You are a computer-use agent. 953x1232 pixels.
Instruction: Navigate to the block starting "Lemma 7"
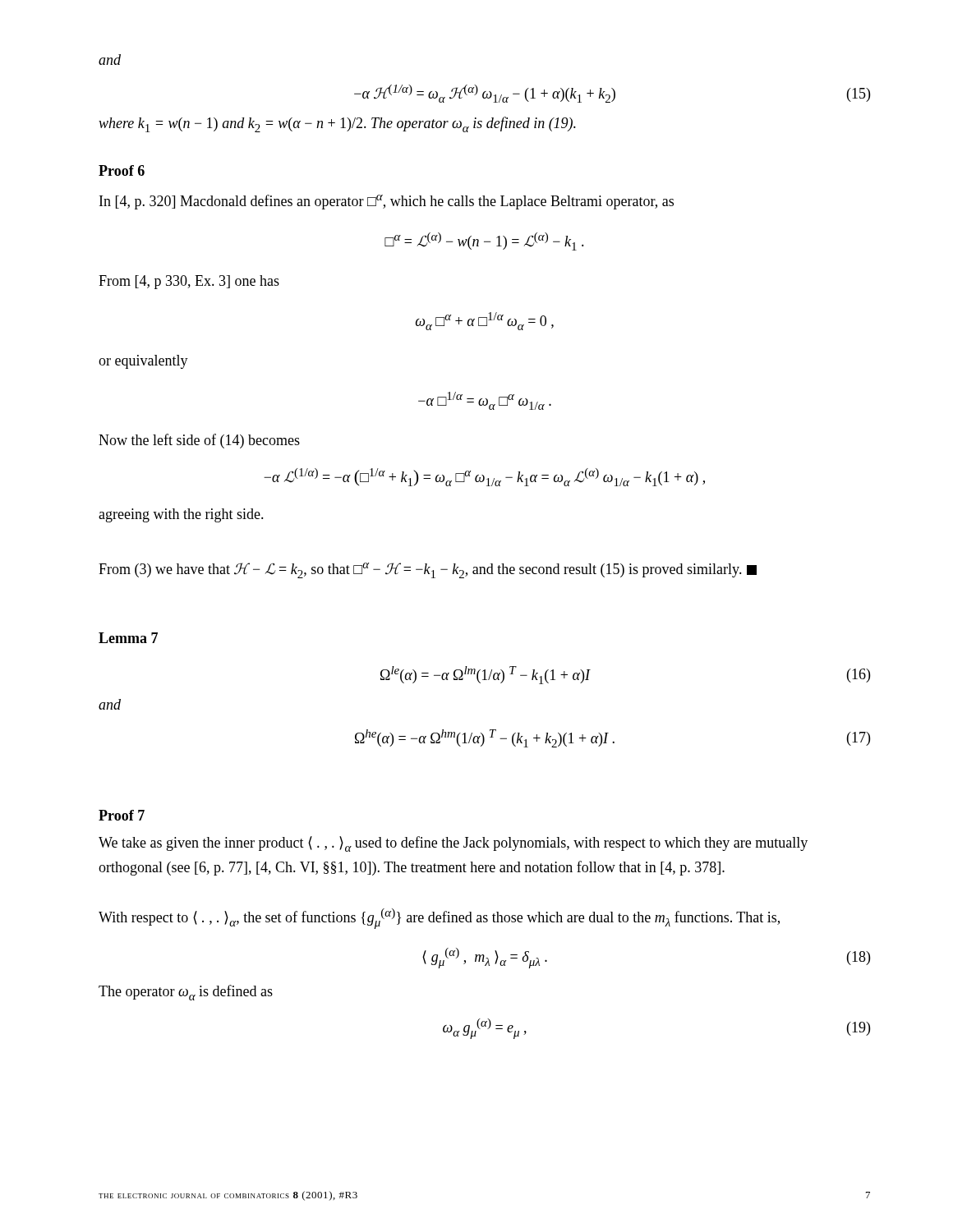click(128, 638)
